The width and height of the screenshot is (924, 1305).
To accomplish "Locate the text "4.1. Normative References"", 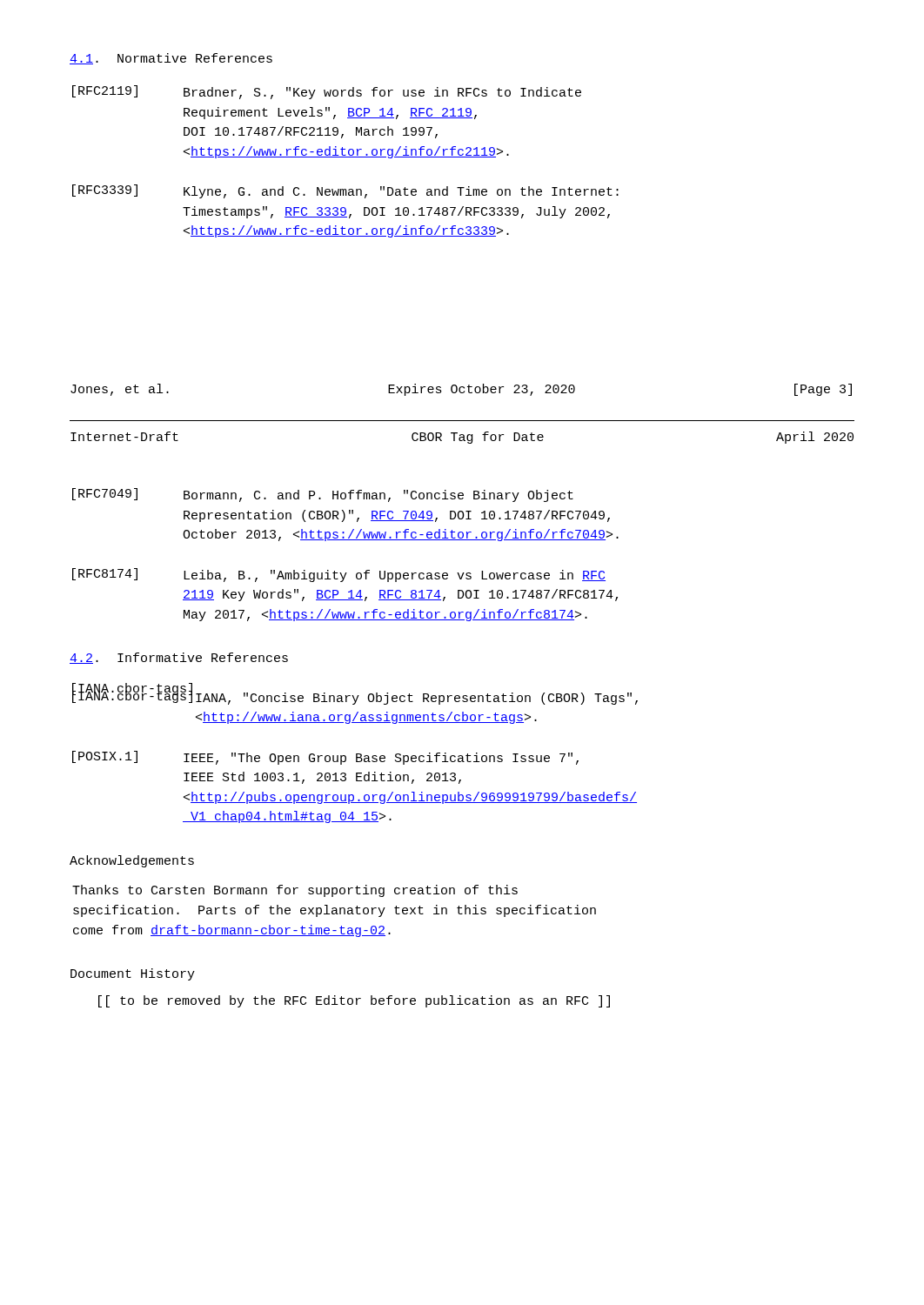I will click(x=171, y=60).
